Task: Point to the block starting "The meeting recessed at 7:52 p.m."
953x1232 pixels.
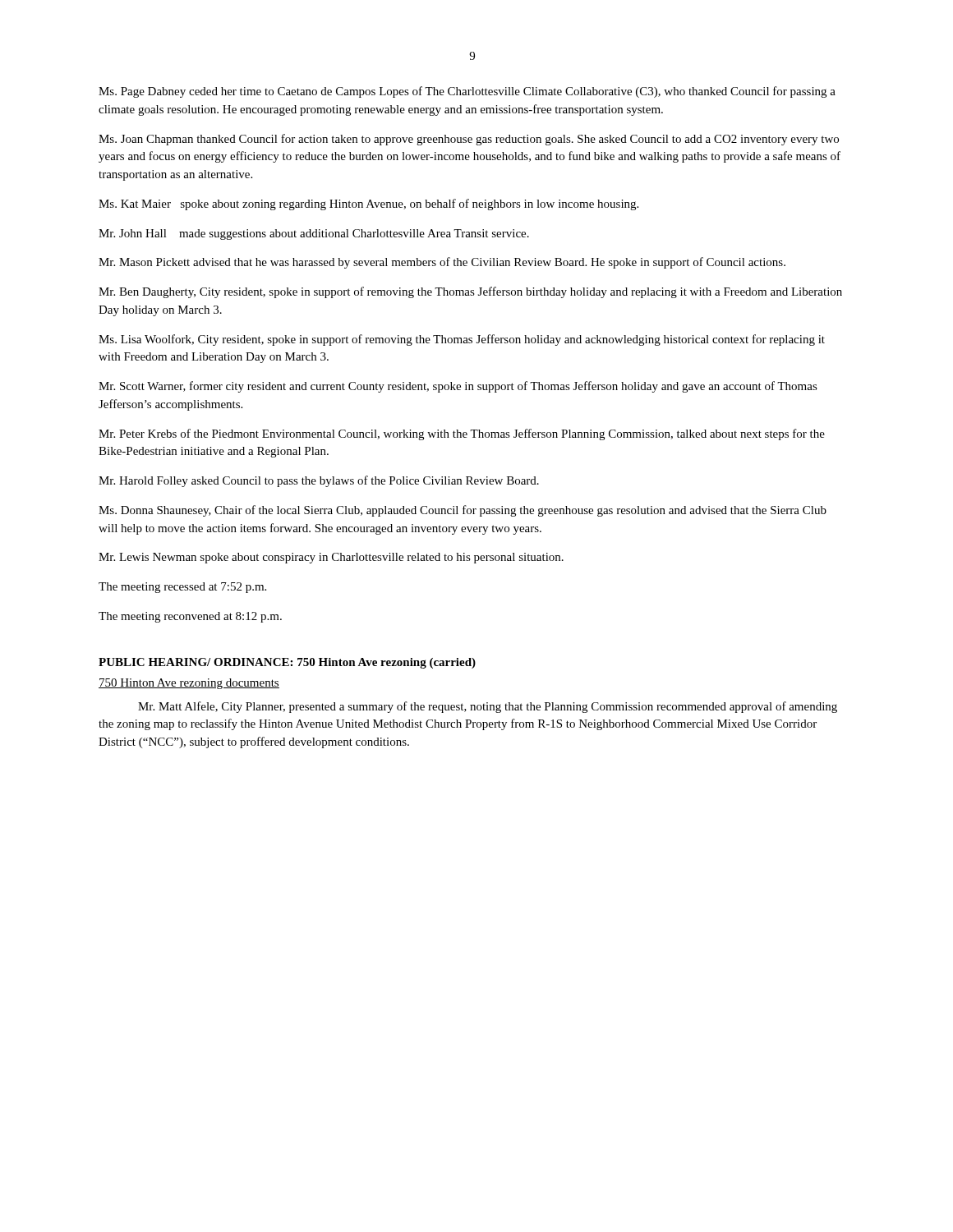Action: coord(183,586)
